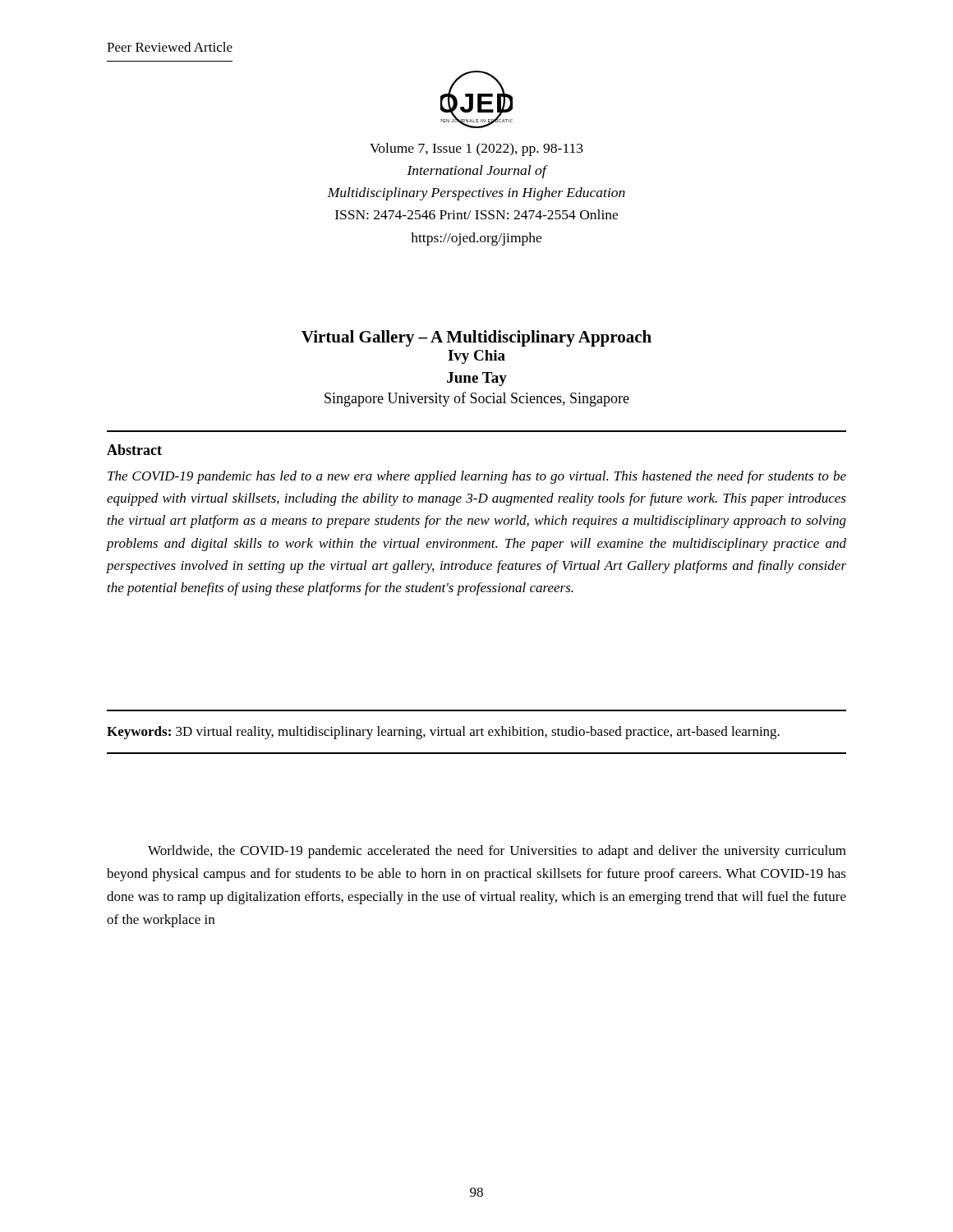
Task: Click on the text block containing "Worldwide, the COVID-19 pandemic accelerated the need for"
Action: pyautogui.click(x=476, y=885)
